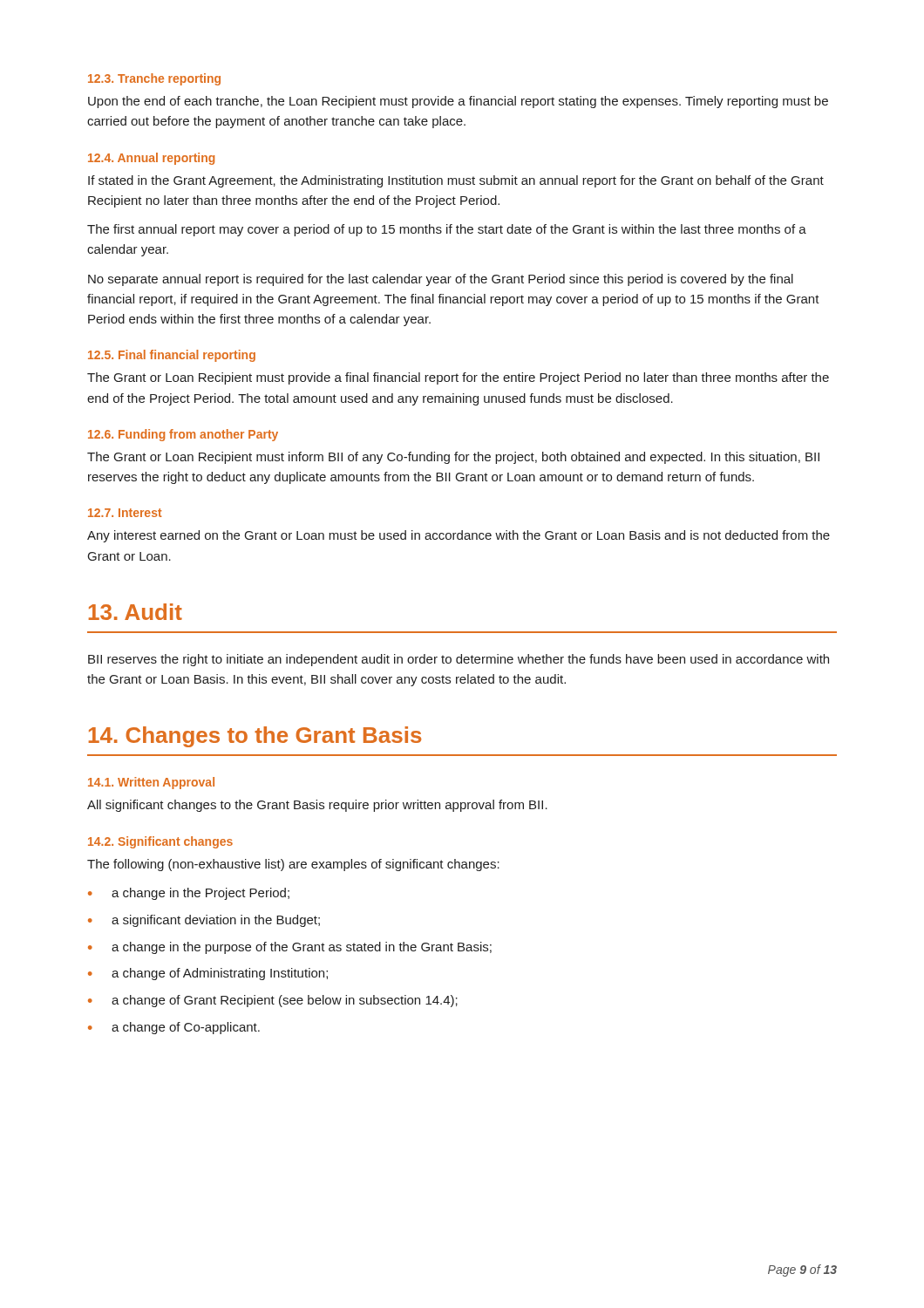Point to the element starting "12.4. Annual reporting"

tap(151, 157)
